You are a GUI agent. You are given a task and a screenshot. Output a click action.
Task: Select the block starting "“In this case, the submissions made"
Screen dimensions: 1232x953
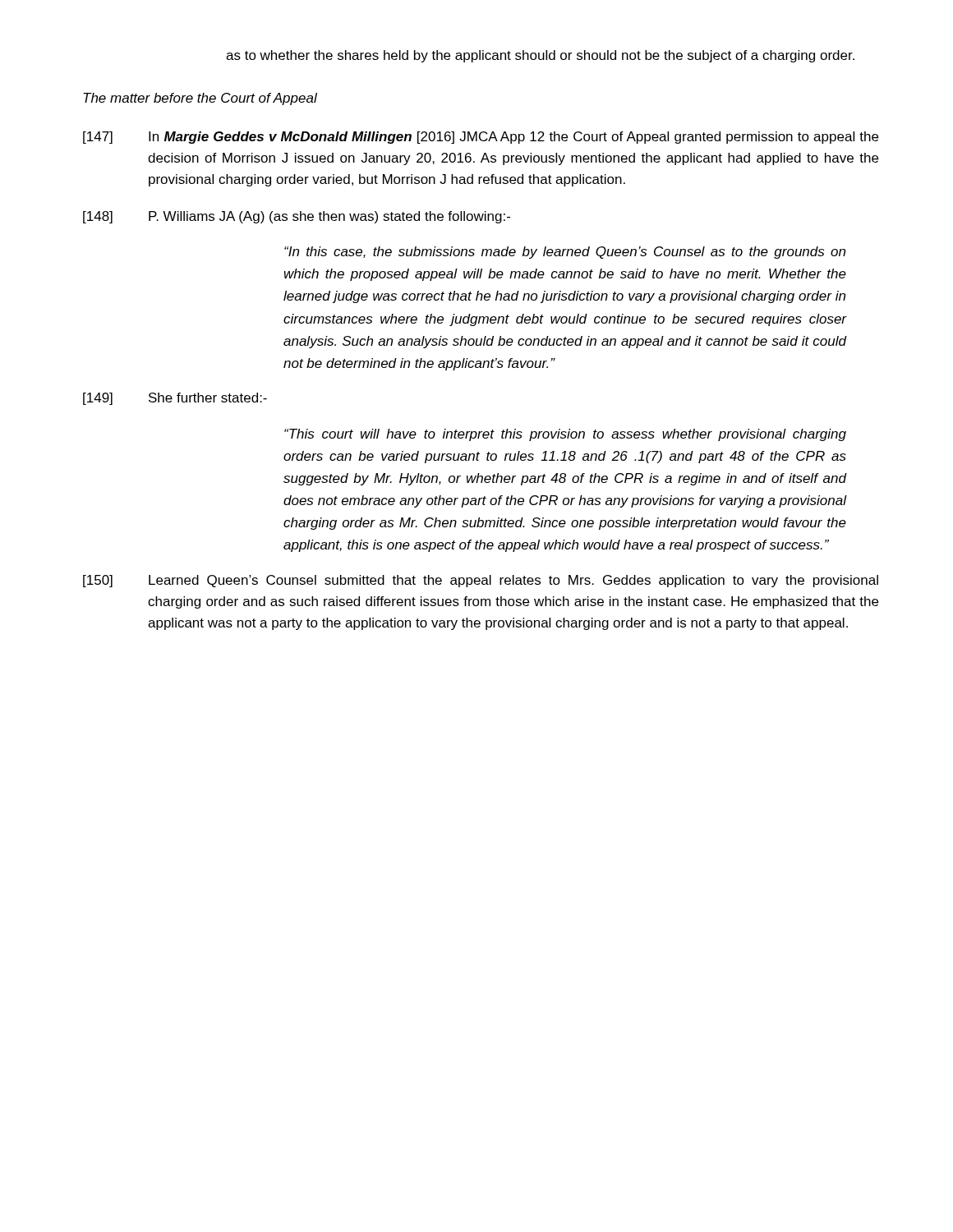pyautogui.click(x=565, y=308)
